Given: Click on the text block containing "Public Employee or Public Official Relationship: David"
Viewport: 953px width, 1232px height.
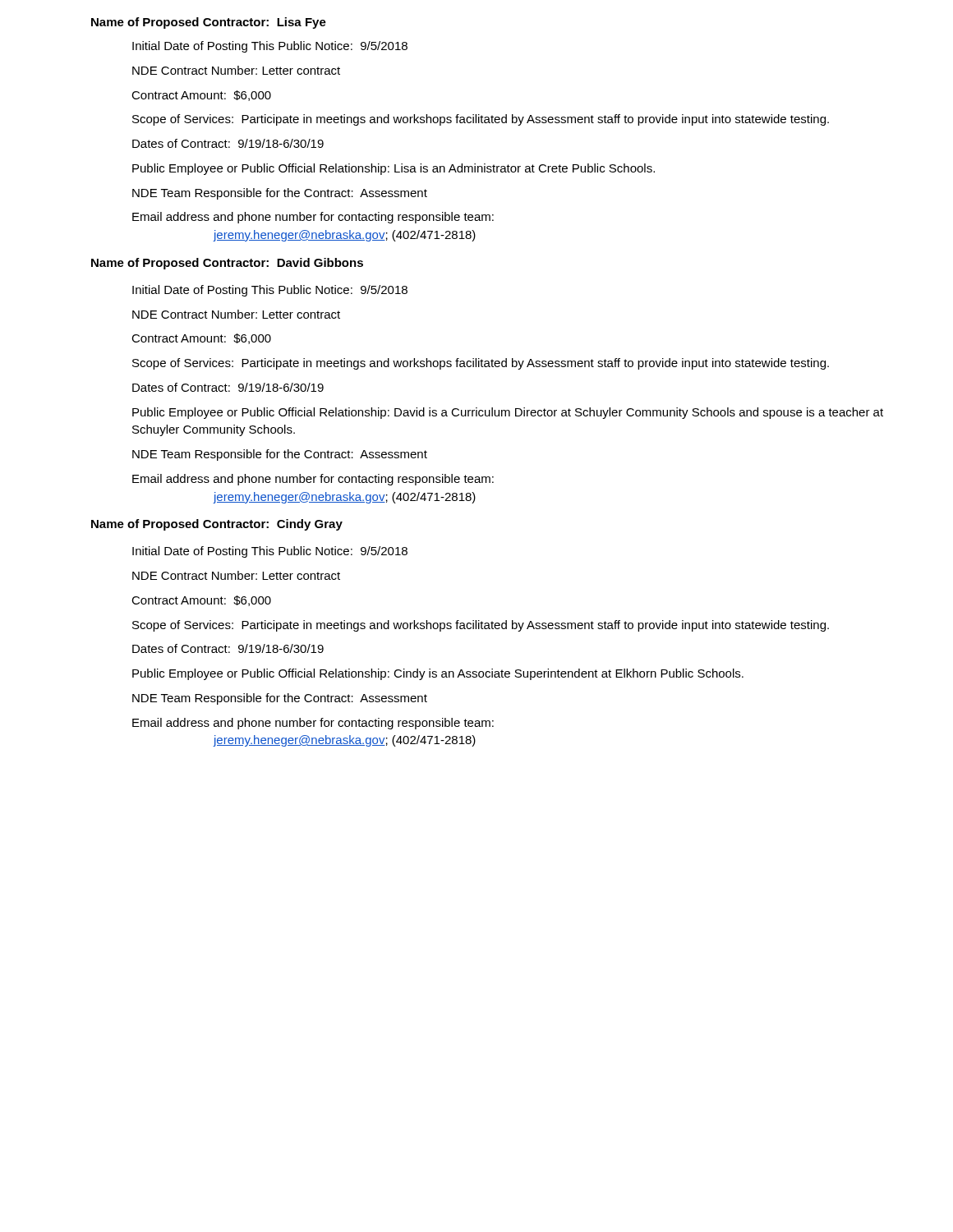Looking at the screenshot, I should coord(507,420).
